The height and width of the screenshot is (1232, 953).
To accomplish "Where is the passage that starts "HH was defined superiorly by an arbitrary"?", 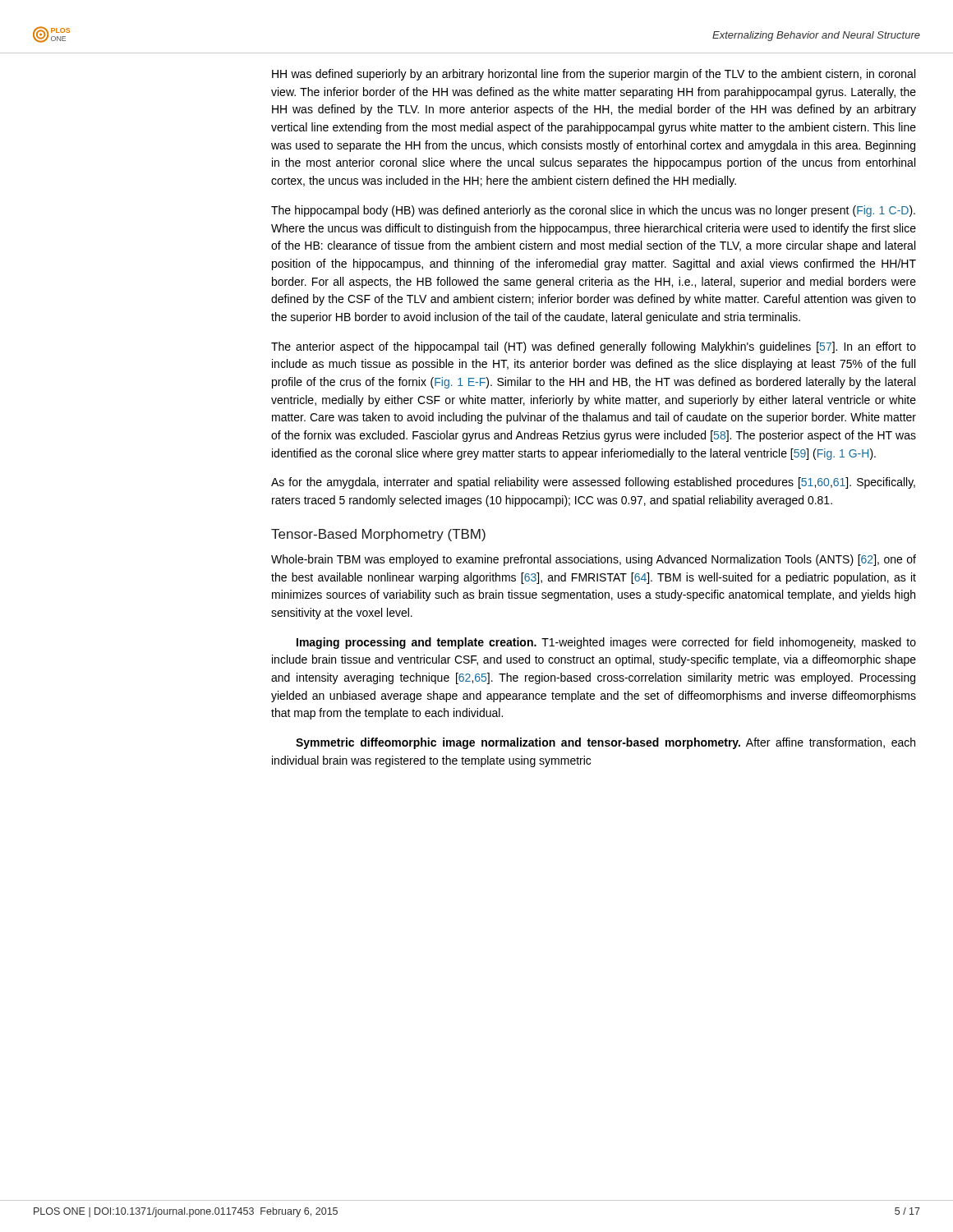I will coord(594,128).
